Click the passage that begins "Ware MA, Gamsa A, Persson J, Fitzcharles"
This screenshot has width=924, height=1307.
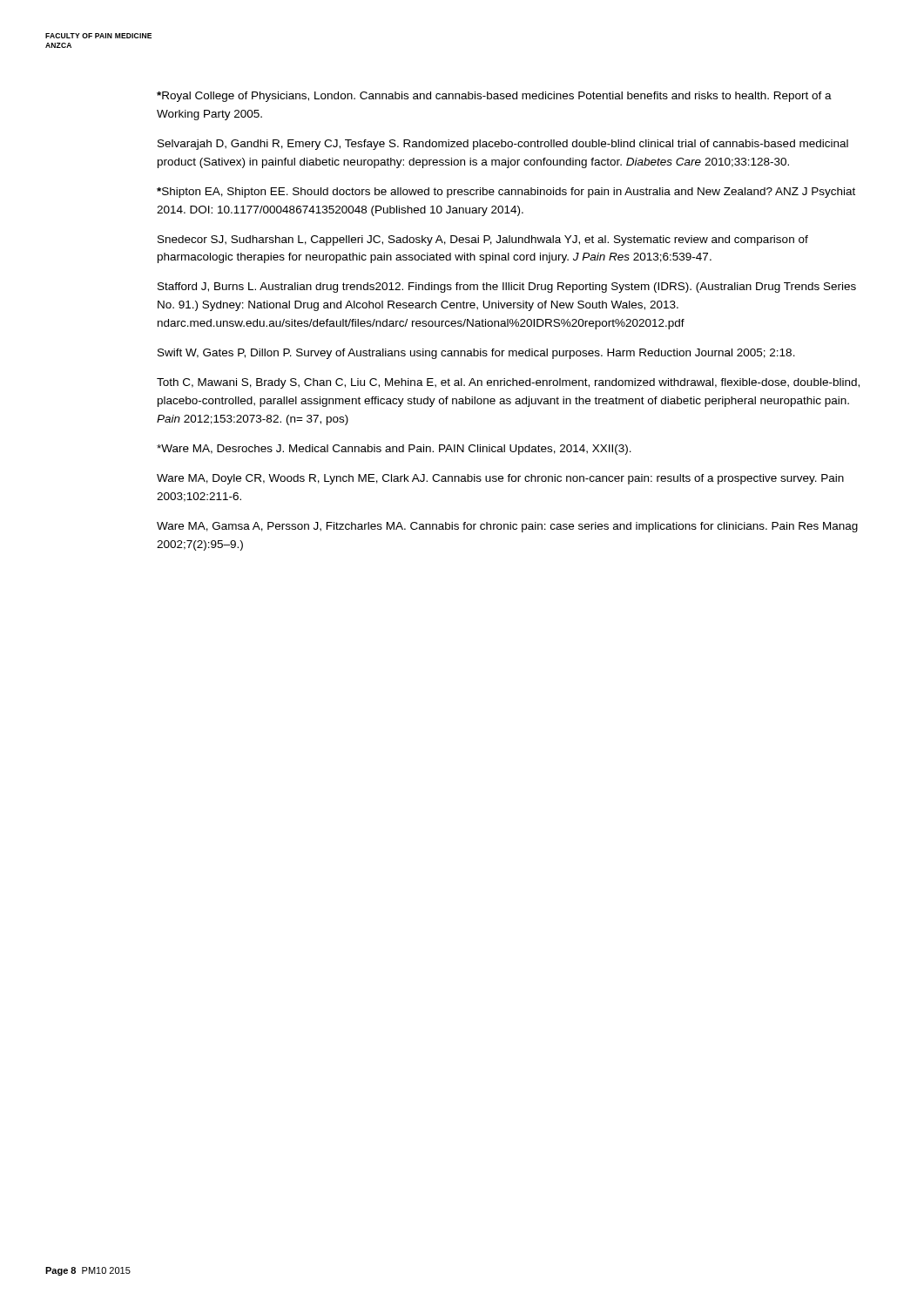507,535
